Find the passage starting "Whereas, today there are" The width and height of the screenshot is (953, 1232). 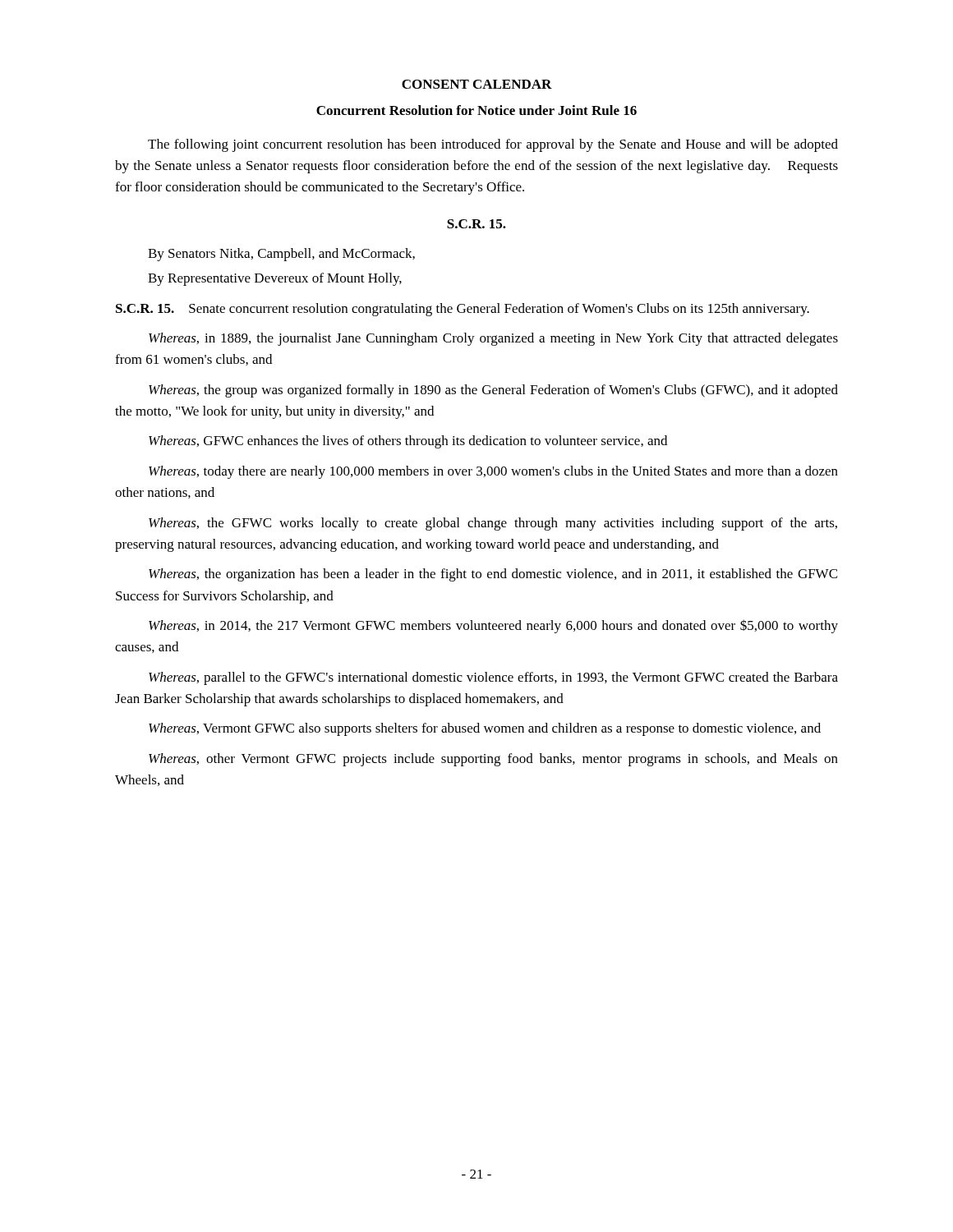coord(476,482)
